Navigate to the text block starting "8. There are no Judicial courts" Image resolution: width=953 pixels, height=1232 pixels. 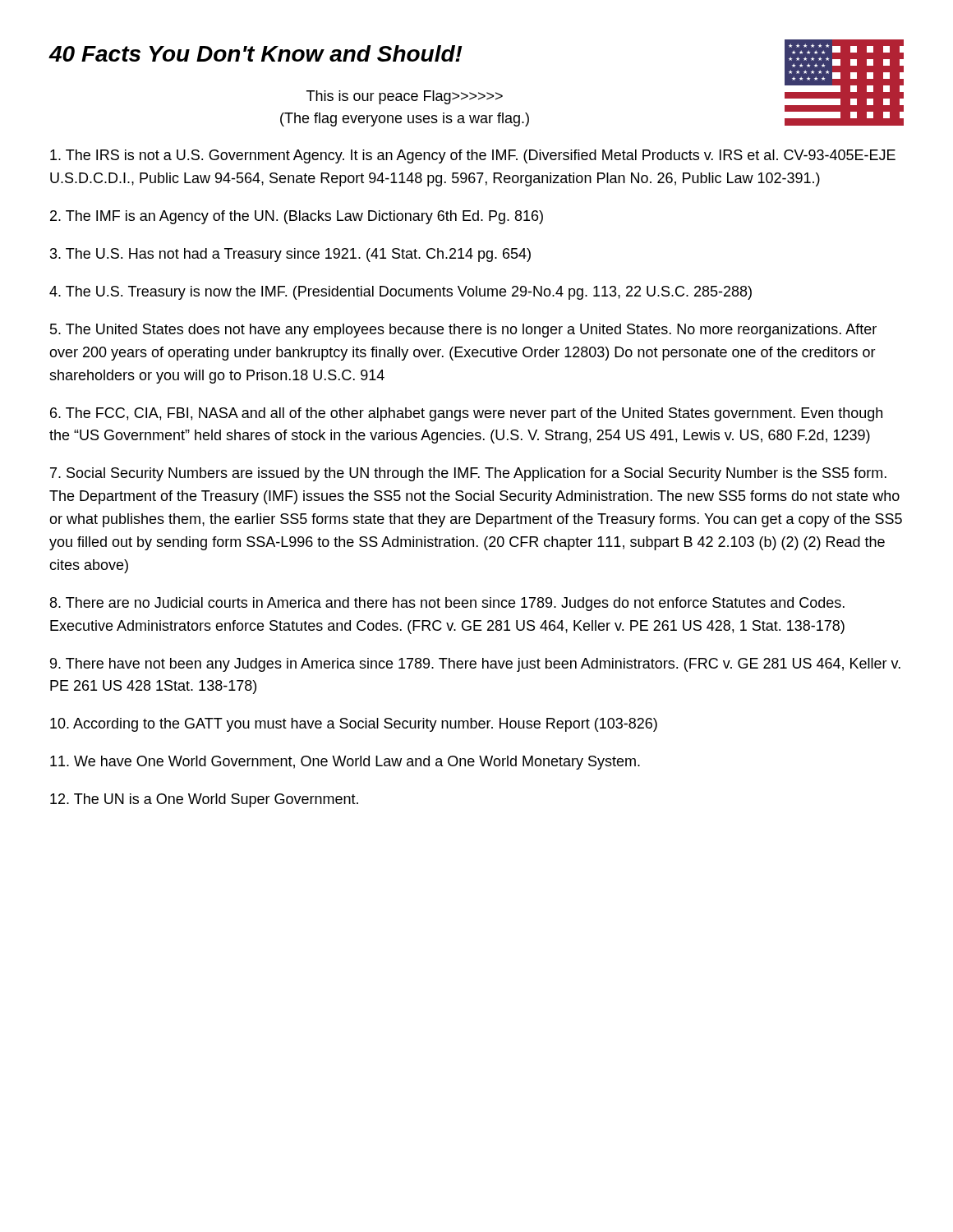pos(447,614)
